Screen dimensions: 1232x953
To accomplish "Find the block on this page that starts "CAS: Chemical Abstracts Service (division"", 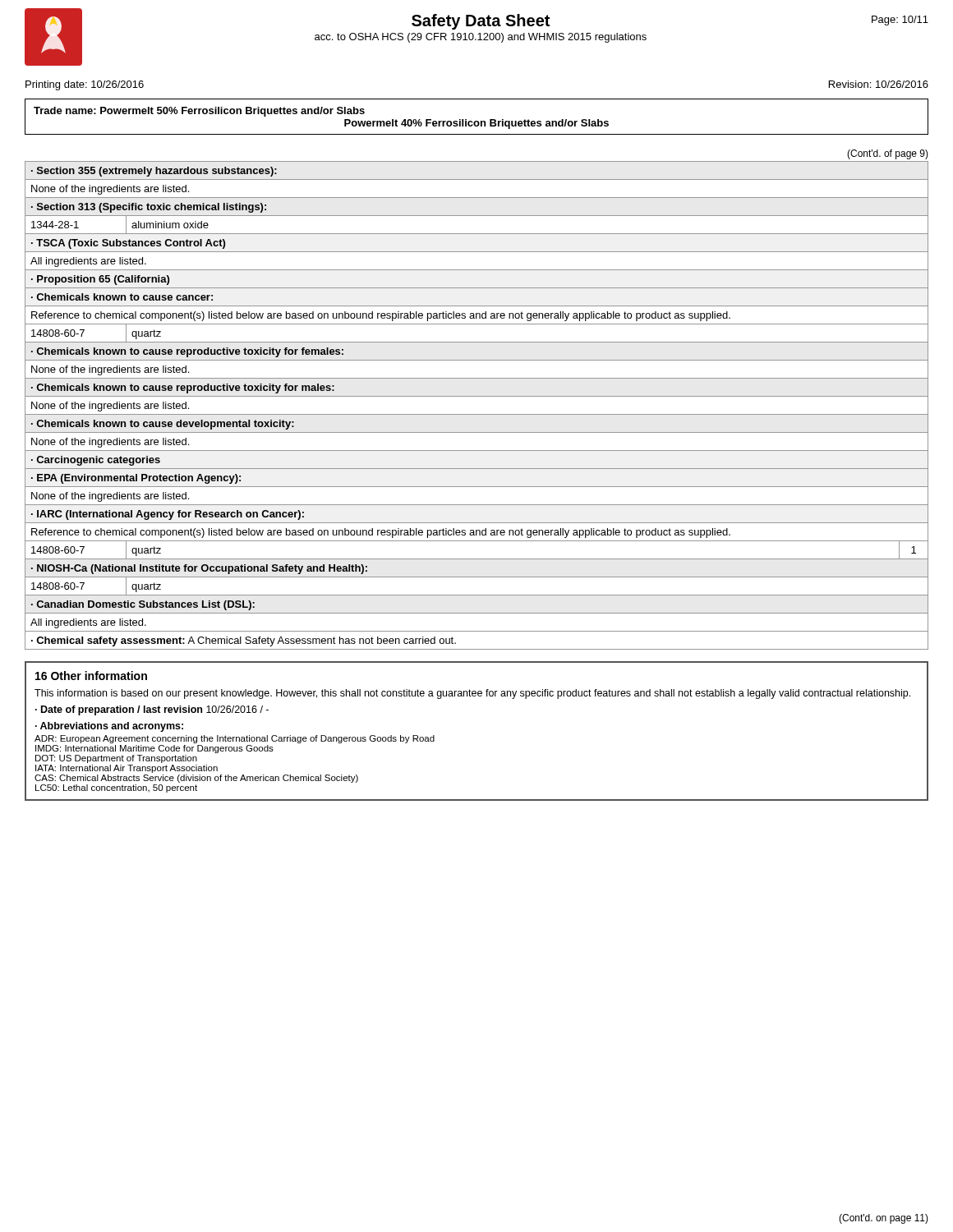I will click(x=197, y=778).
